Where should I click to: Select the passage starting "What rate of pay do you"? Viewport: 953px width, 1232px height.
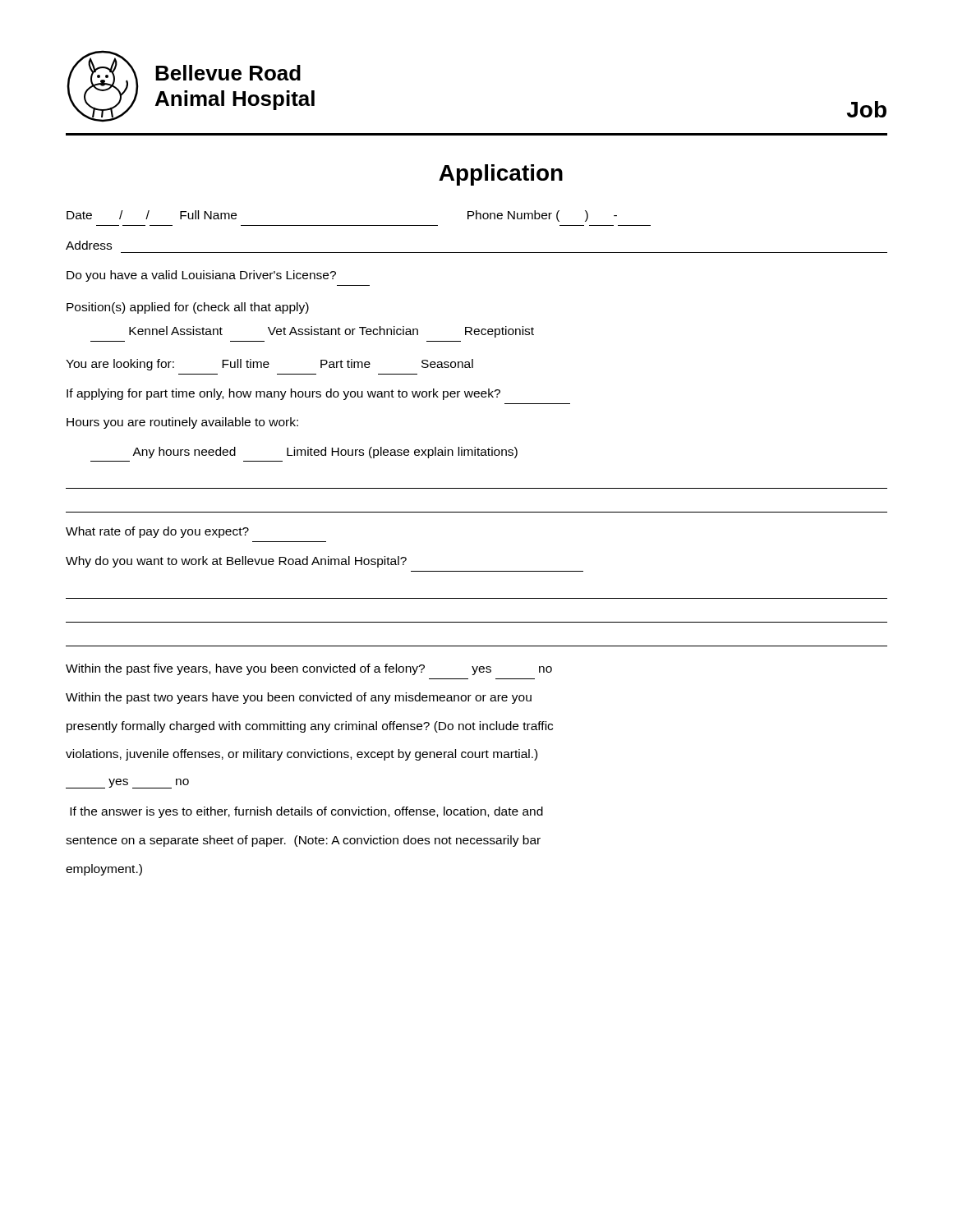click(157, 532)
